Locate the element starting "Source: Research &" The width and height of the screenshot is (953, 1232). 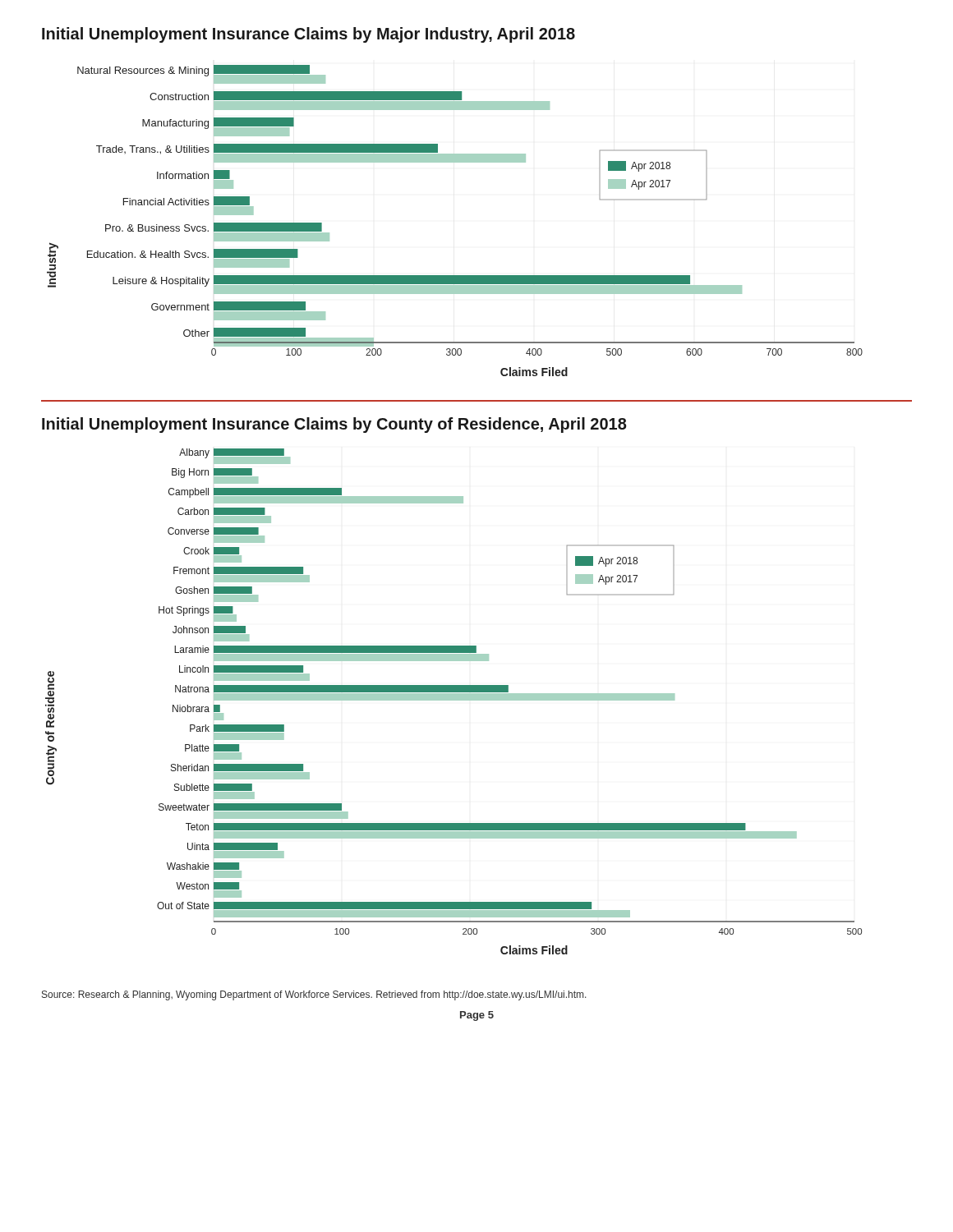(x=314, y=995)
